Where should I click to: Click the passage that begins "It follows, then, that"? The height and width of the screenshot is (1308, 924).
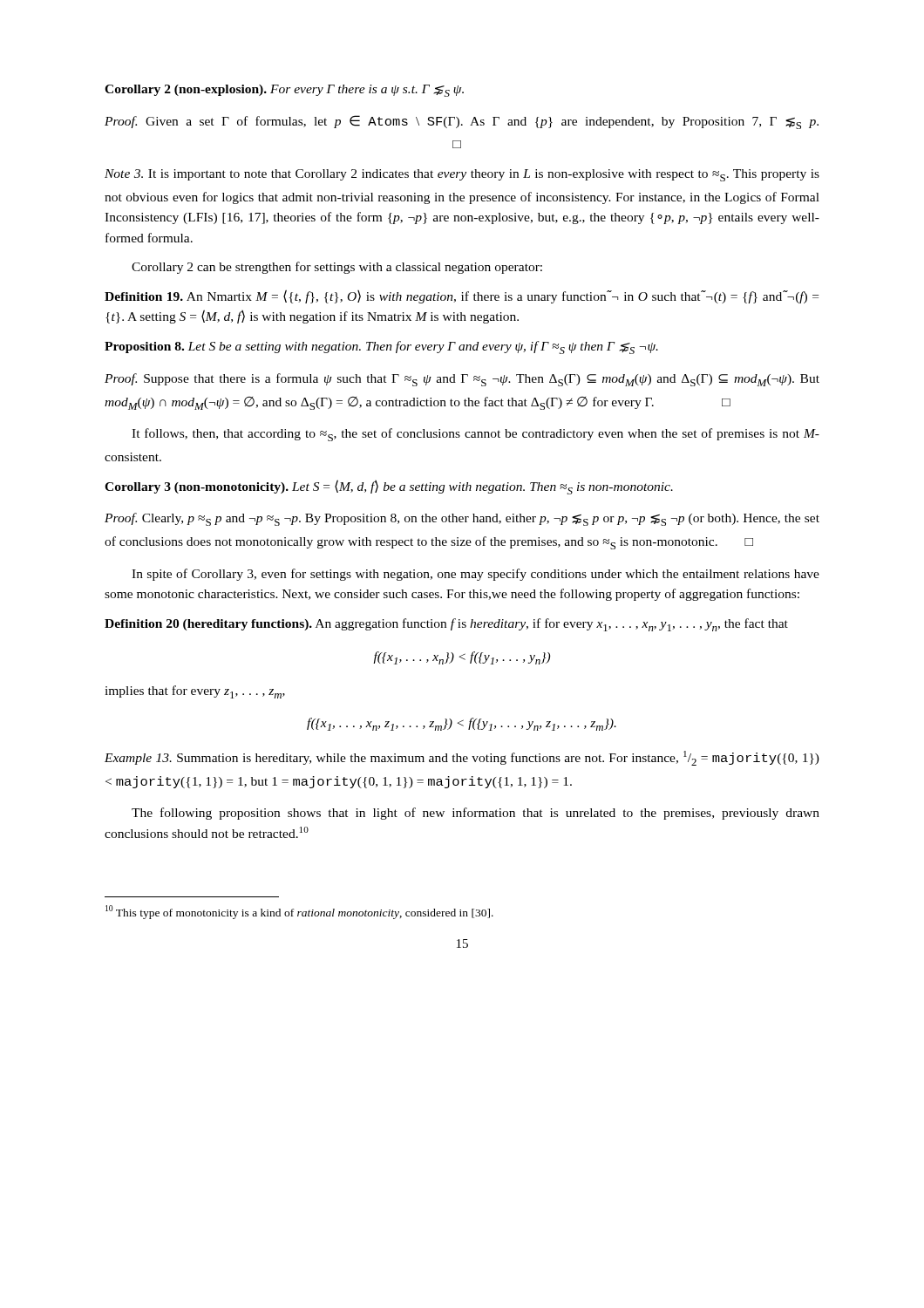(x=462, y=445)
